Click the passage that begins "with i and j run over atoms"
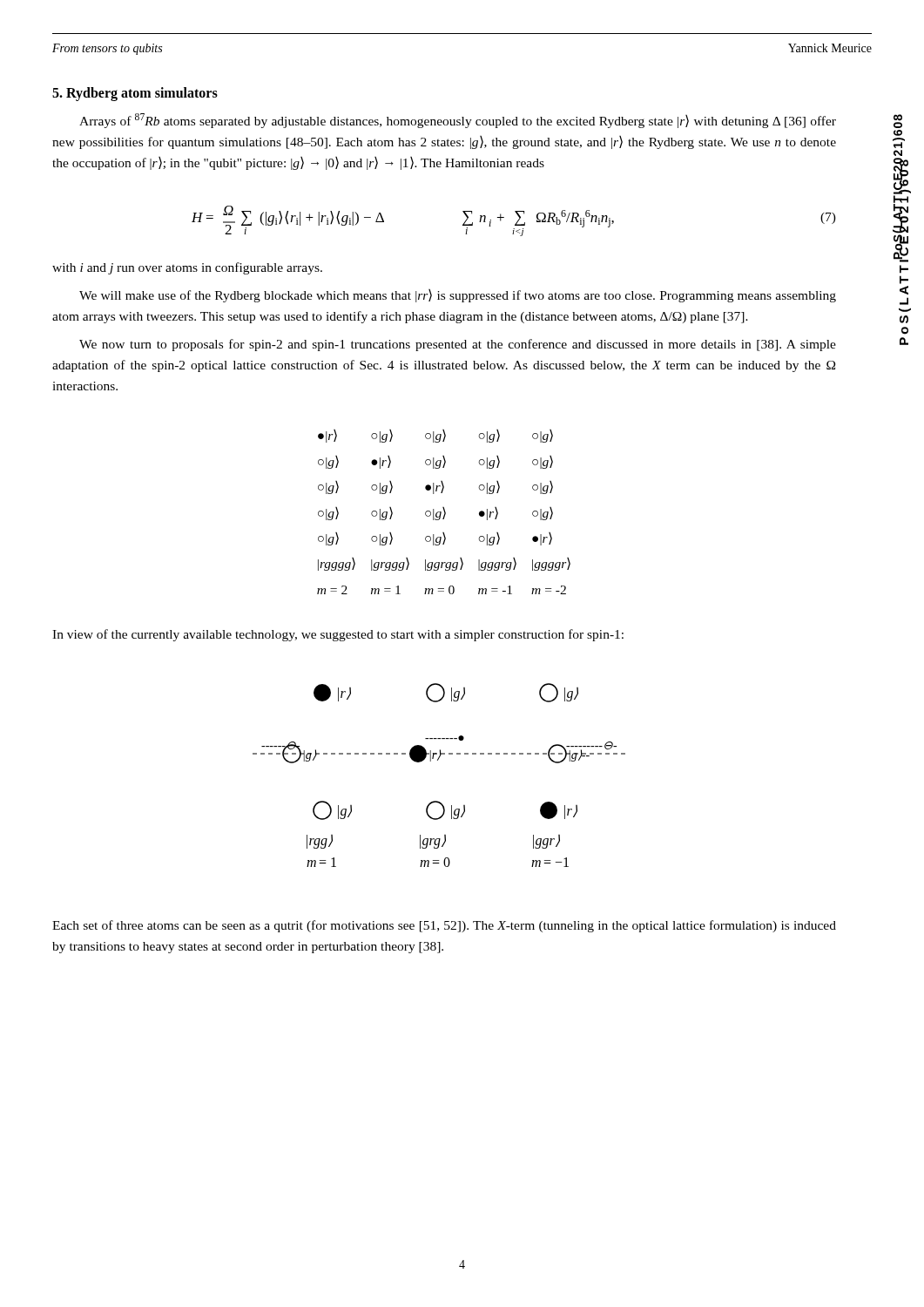The image size is (924, 1307). 187,268
